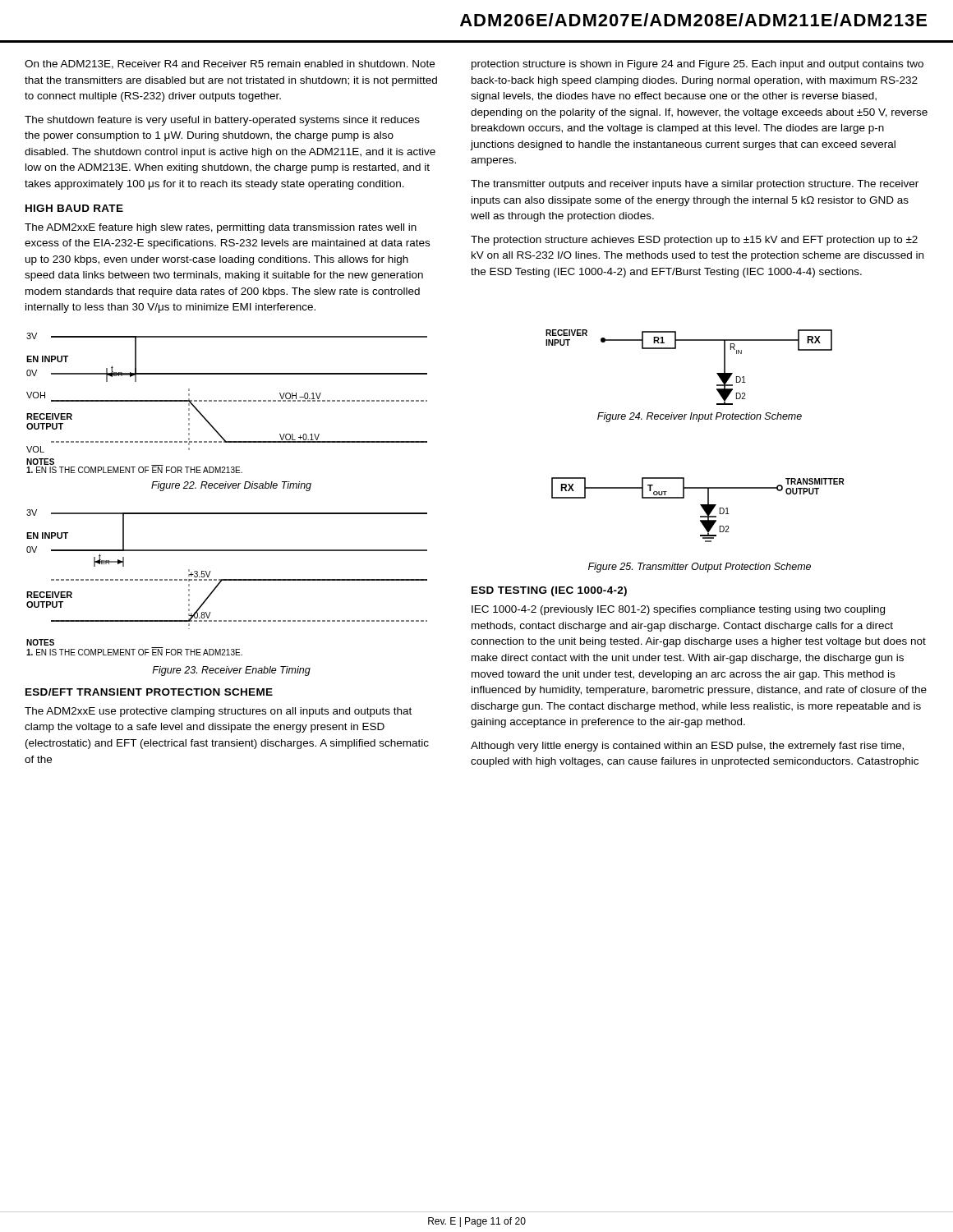This screenshot has height=1232, width=953.
Task: Where is the passage that starts "On the ADM213E,"?
Action: point(231,80)
